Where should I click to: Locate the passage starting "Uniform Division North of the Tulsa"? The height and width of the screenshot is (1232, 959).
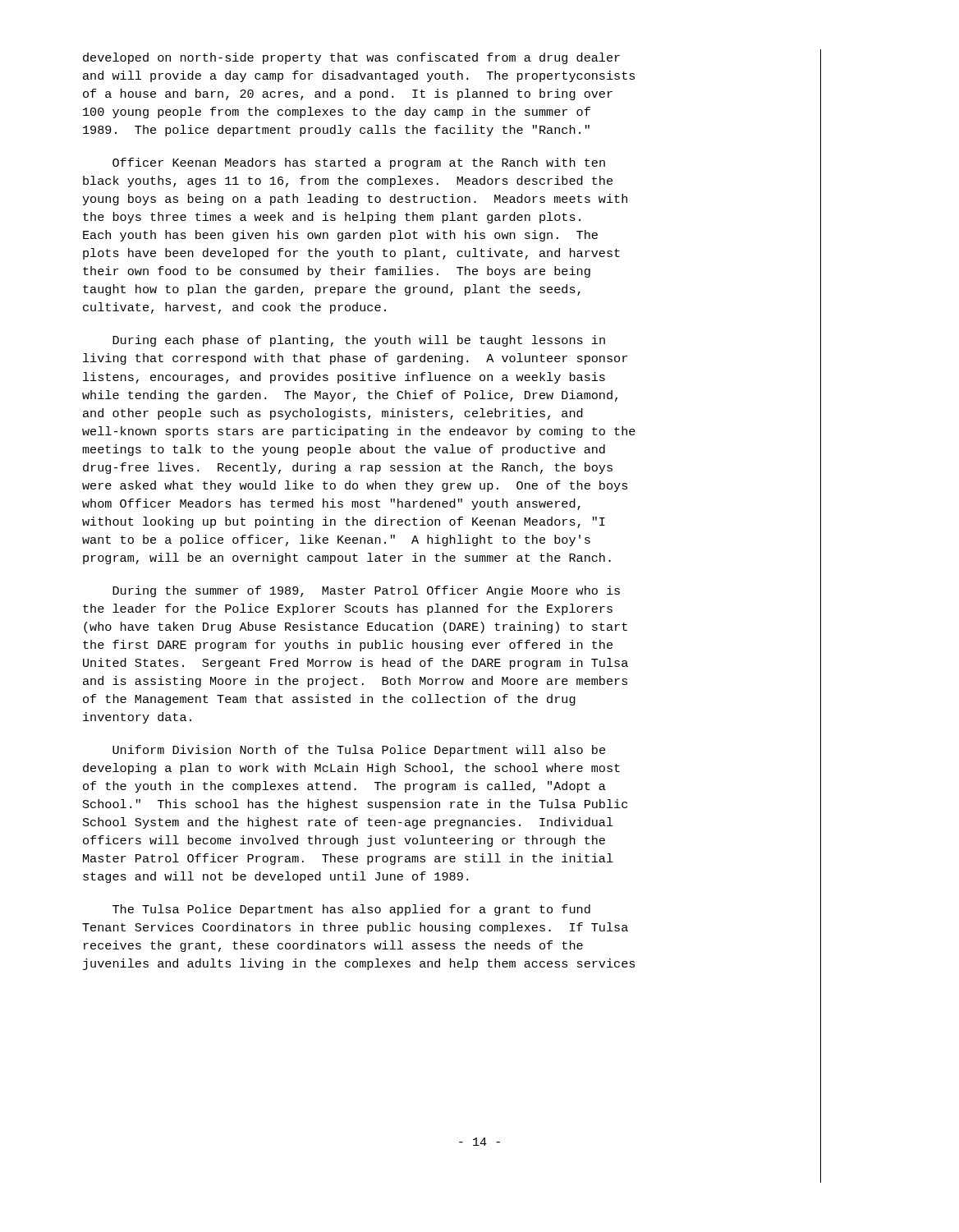[355, 814]
